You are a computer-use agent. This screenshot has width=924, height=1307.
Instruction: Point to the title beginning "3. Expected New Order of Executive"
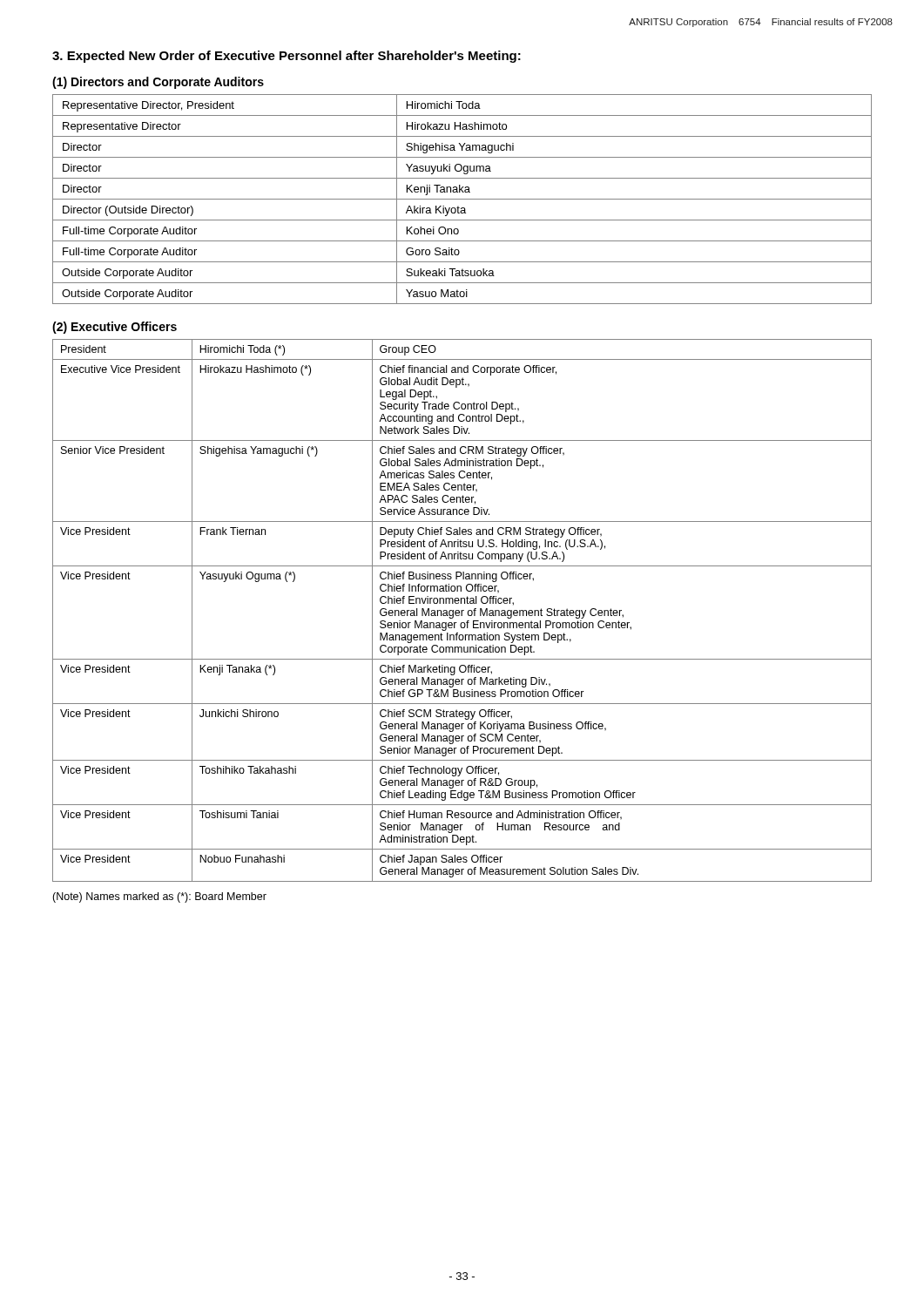pos(287,55)
